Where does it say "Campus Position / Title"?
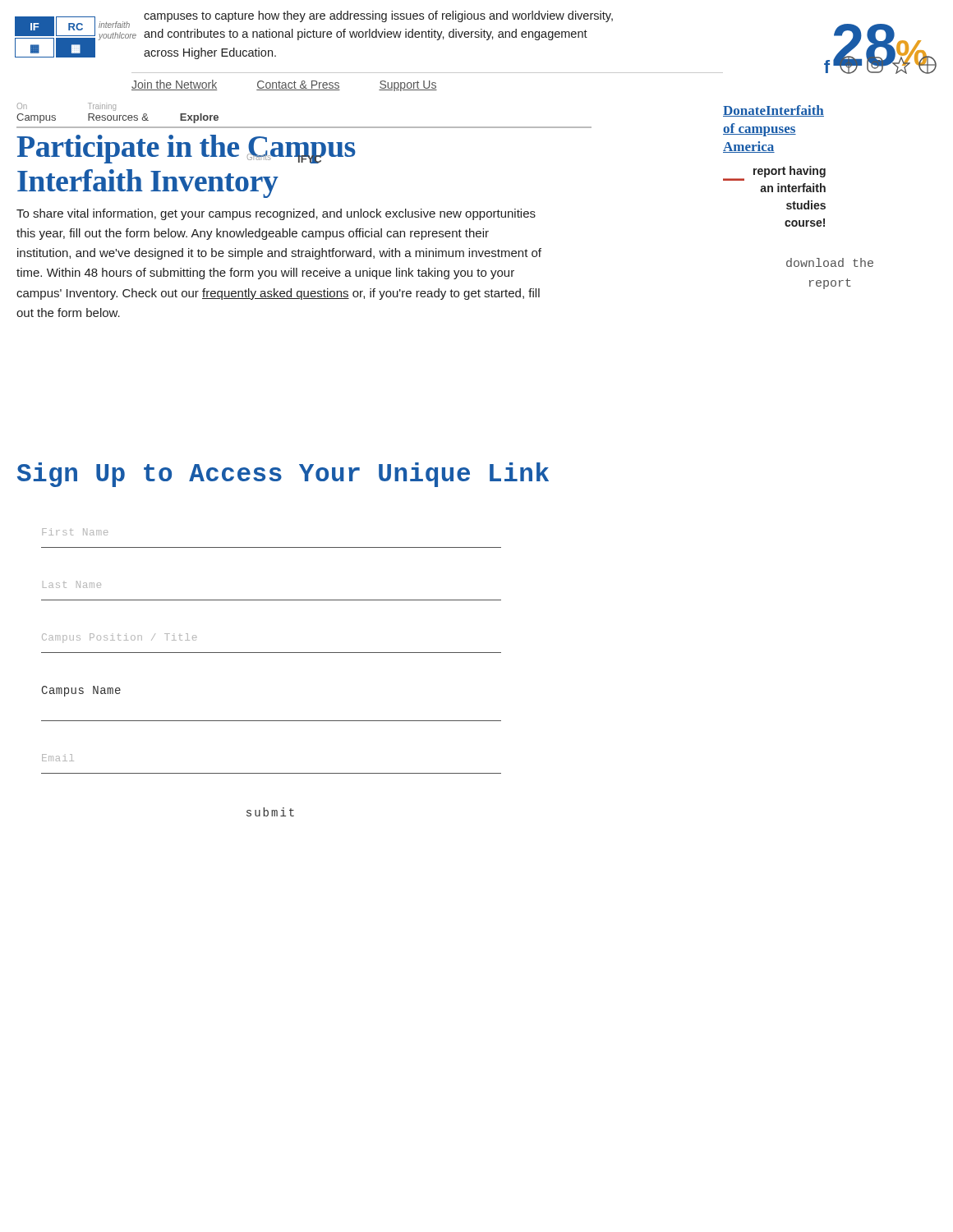The image size is (953, 1232). click(271, 642)
